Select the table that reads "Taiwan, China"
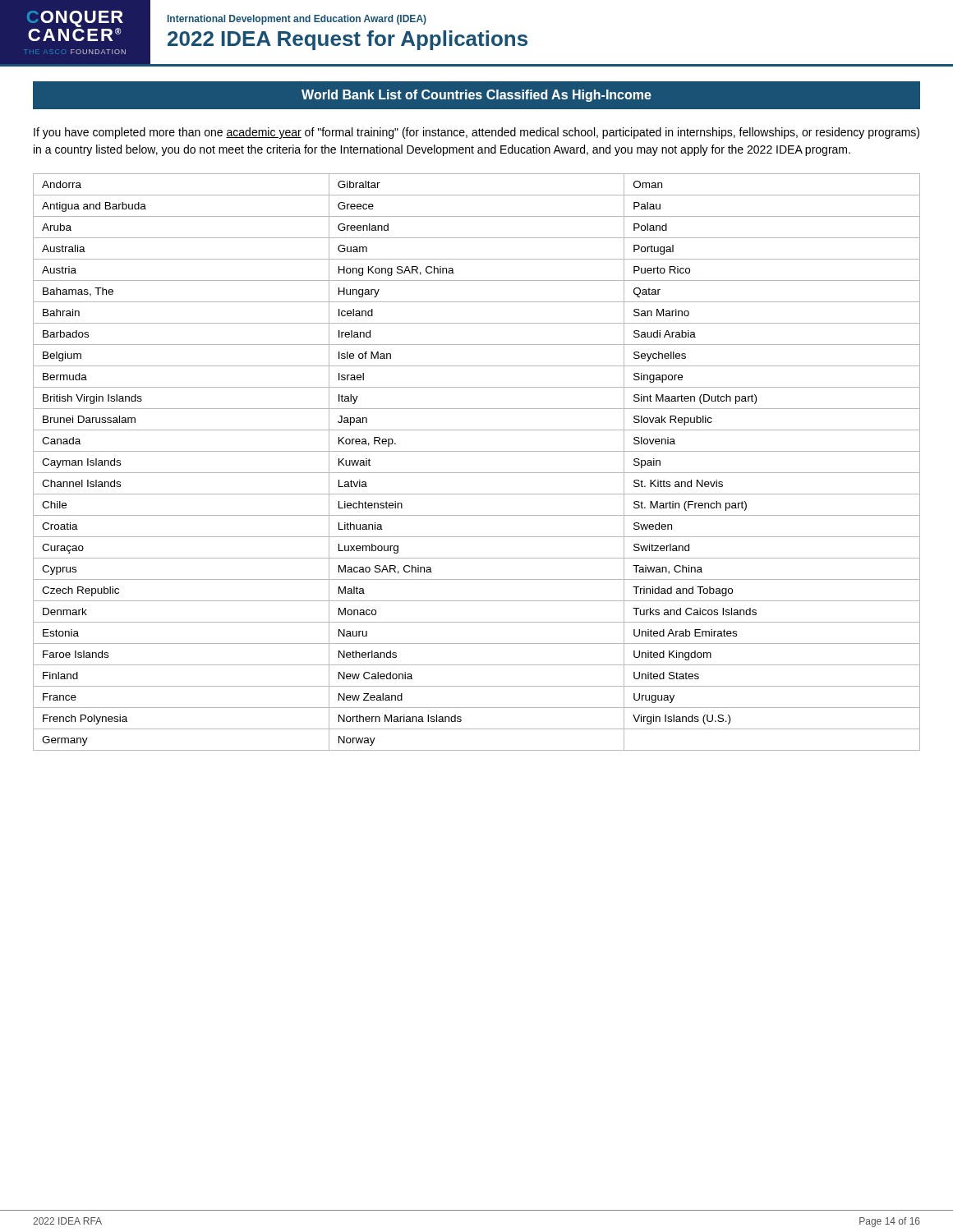The height and width of the screenshot is (1232, 953). pos(476,462)
